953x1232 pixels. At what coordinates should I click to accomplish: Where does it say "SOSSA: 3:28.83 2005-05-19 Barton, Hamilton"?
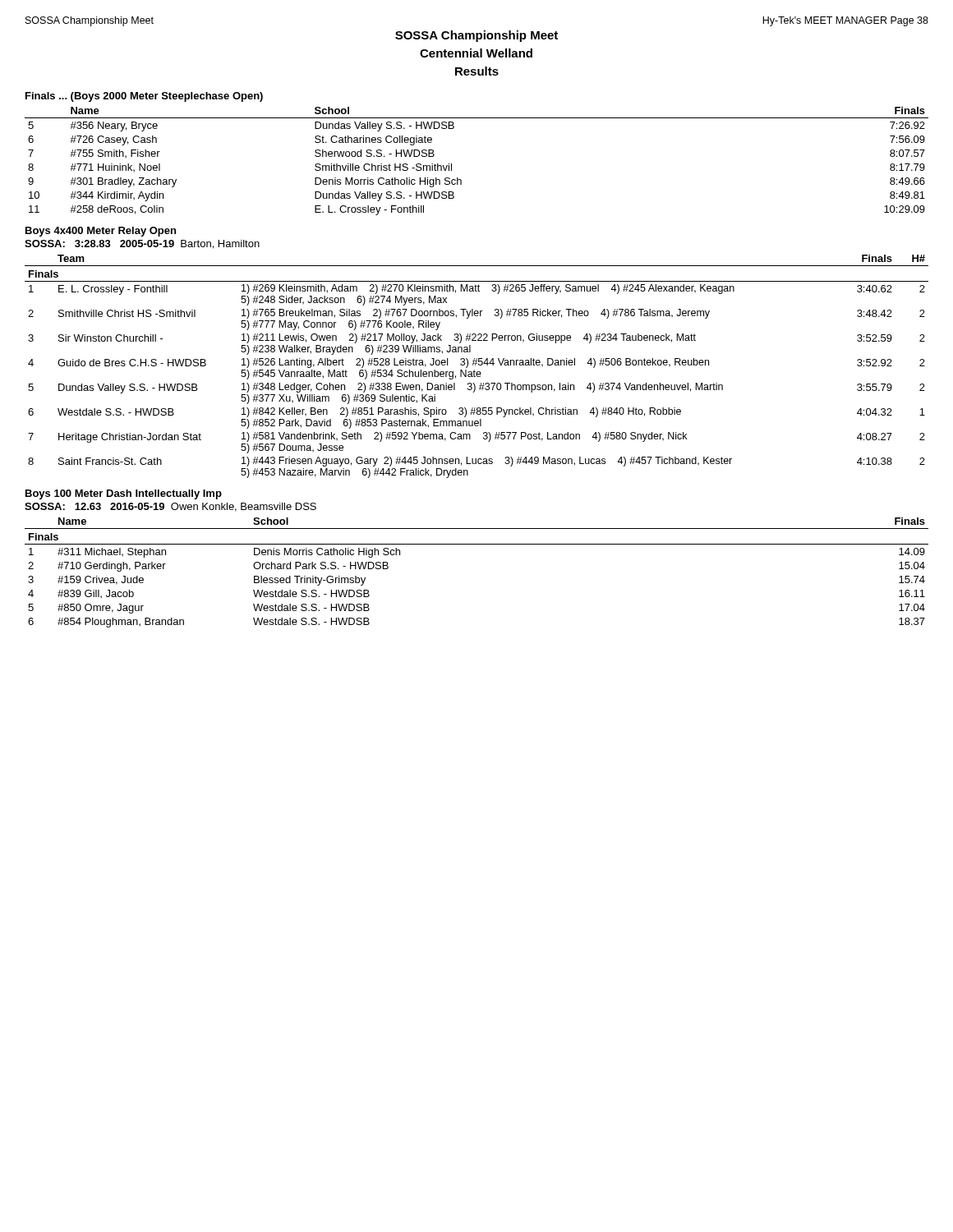coord(142,244)
